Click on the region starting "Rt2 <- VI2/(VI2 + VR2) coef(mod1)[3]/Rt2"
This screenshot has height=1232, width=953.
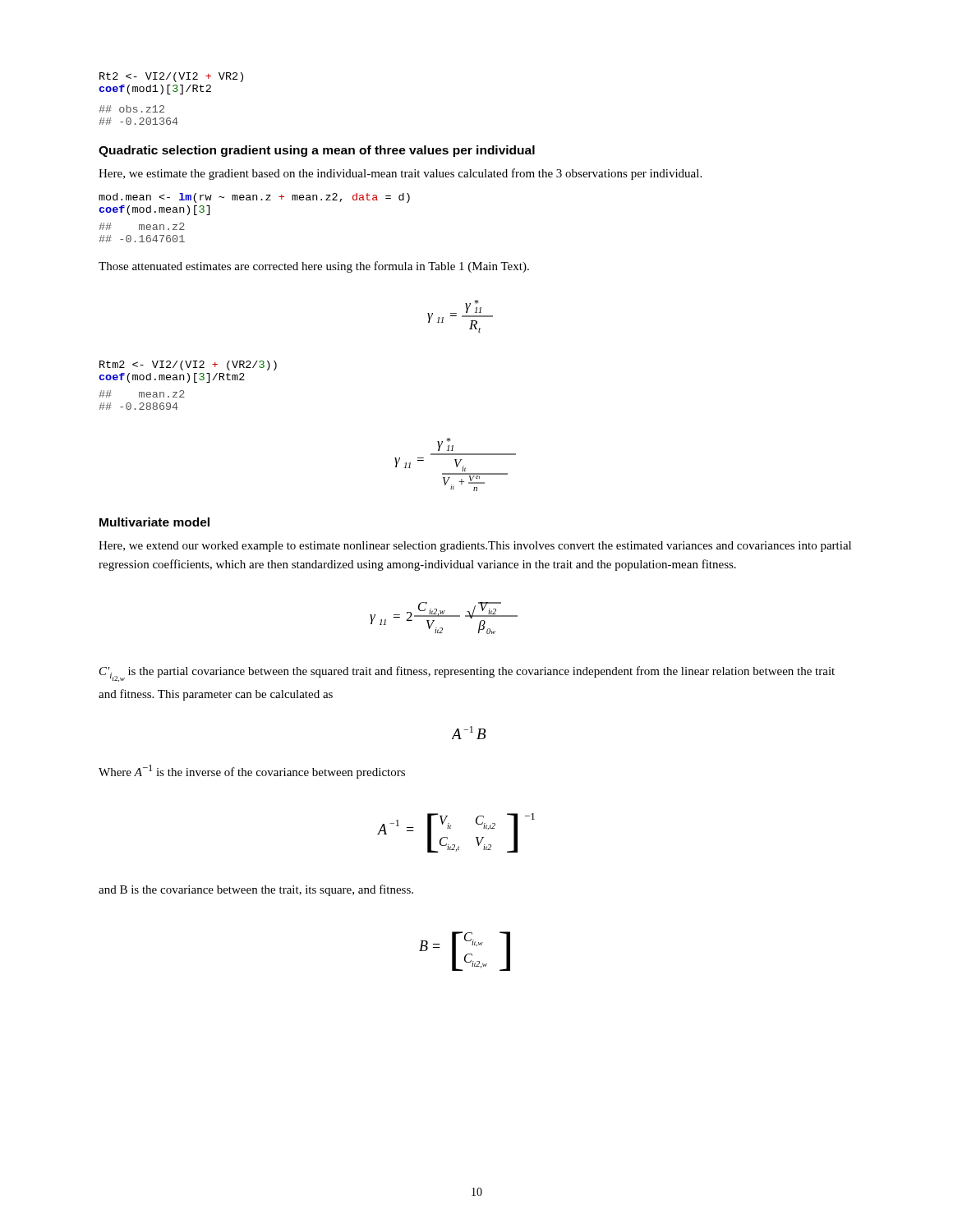coord(171,77)
